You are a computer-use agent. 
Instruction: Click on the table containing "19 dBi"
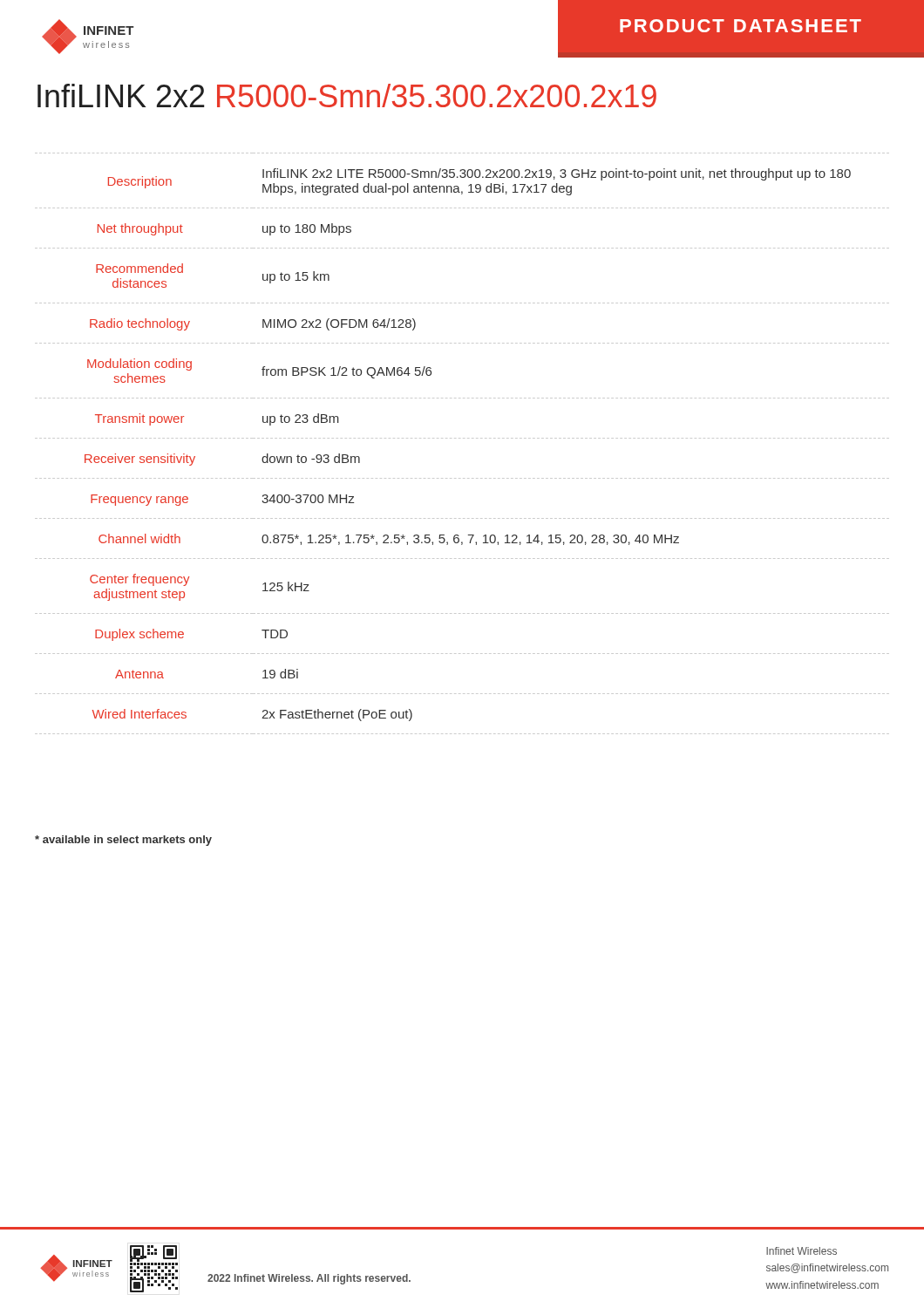pyautogui.click(x=462, y=443)
